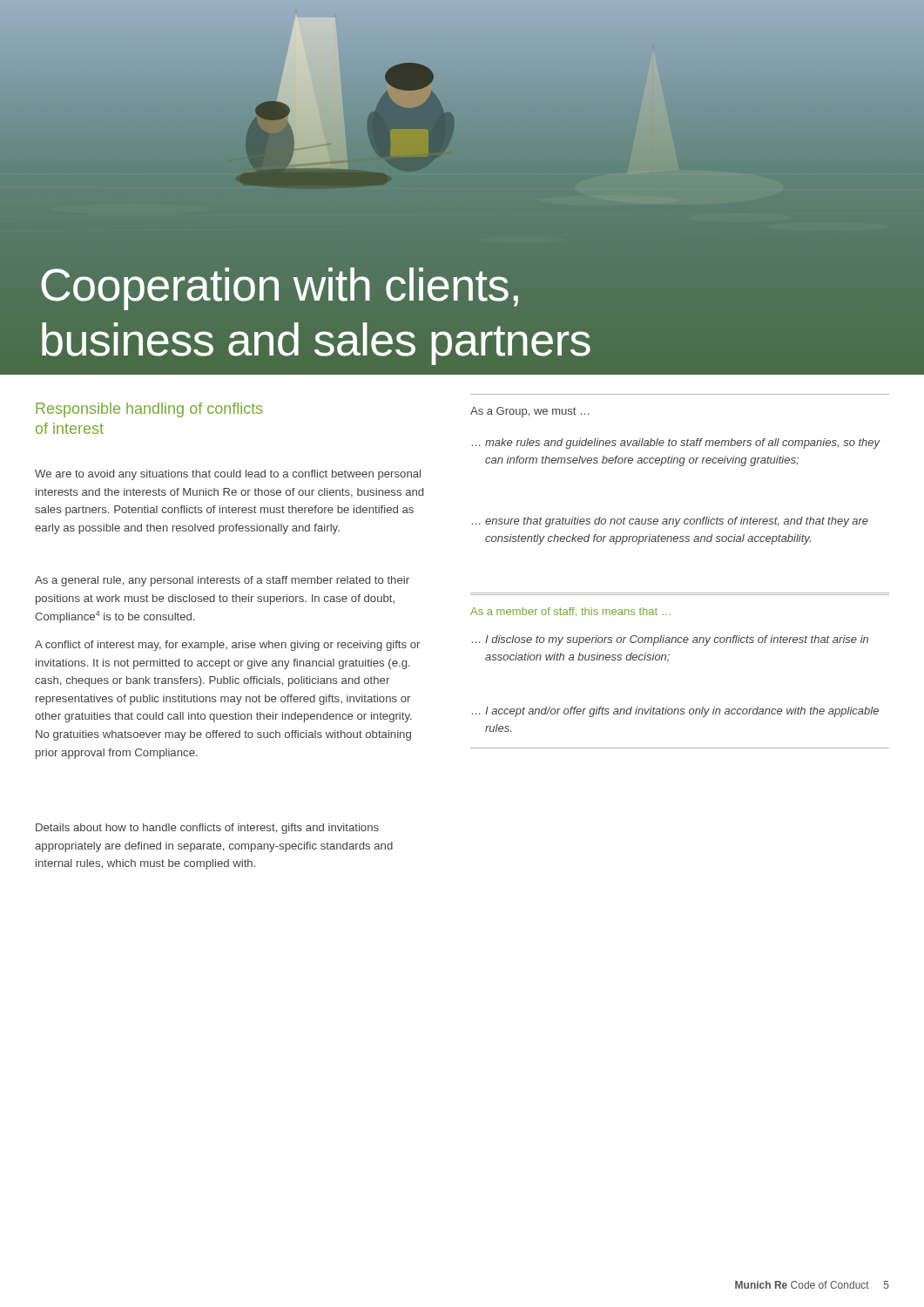Locate the section header

point(149,419)
